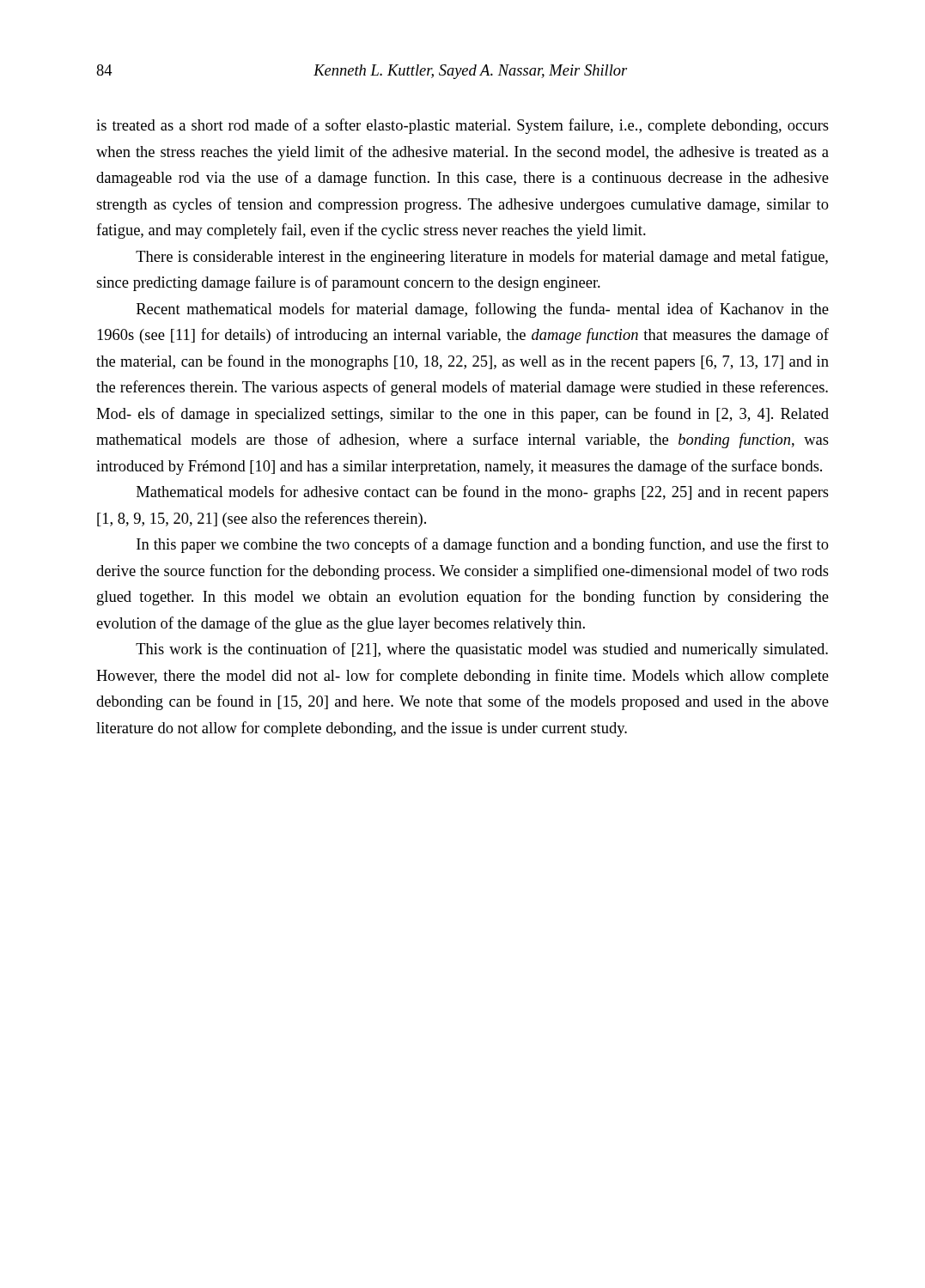
Task: Click on the block starting "In this paper we combine the"
Action: click(x=462, y=584)
